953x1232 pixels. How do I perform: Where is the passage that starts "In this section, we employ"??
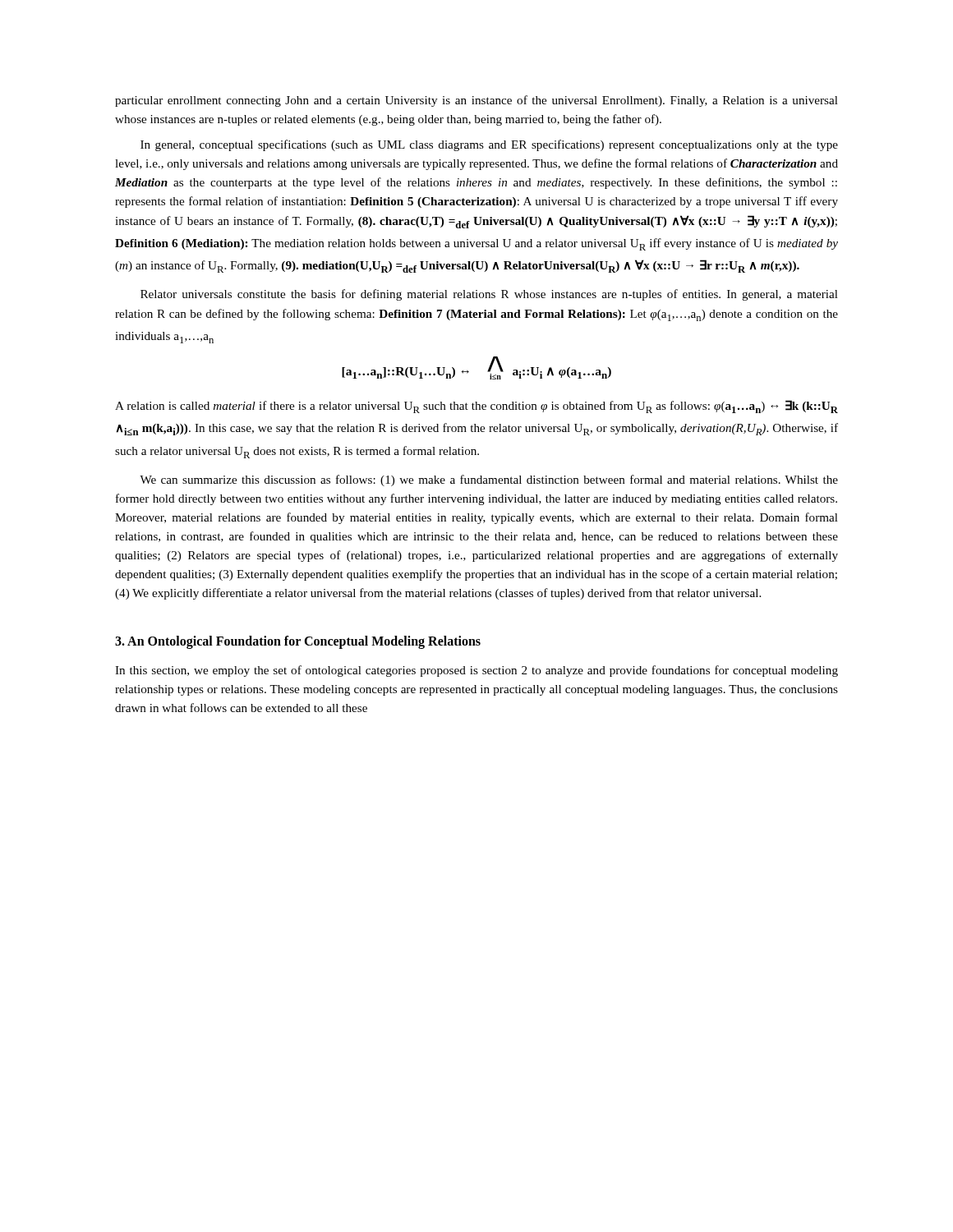[476, 688]
